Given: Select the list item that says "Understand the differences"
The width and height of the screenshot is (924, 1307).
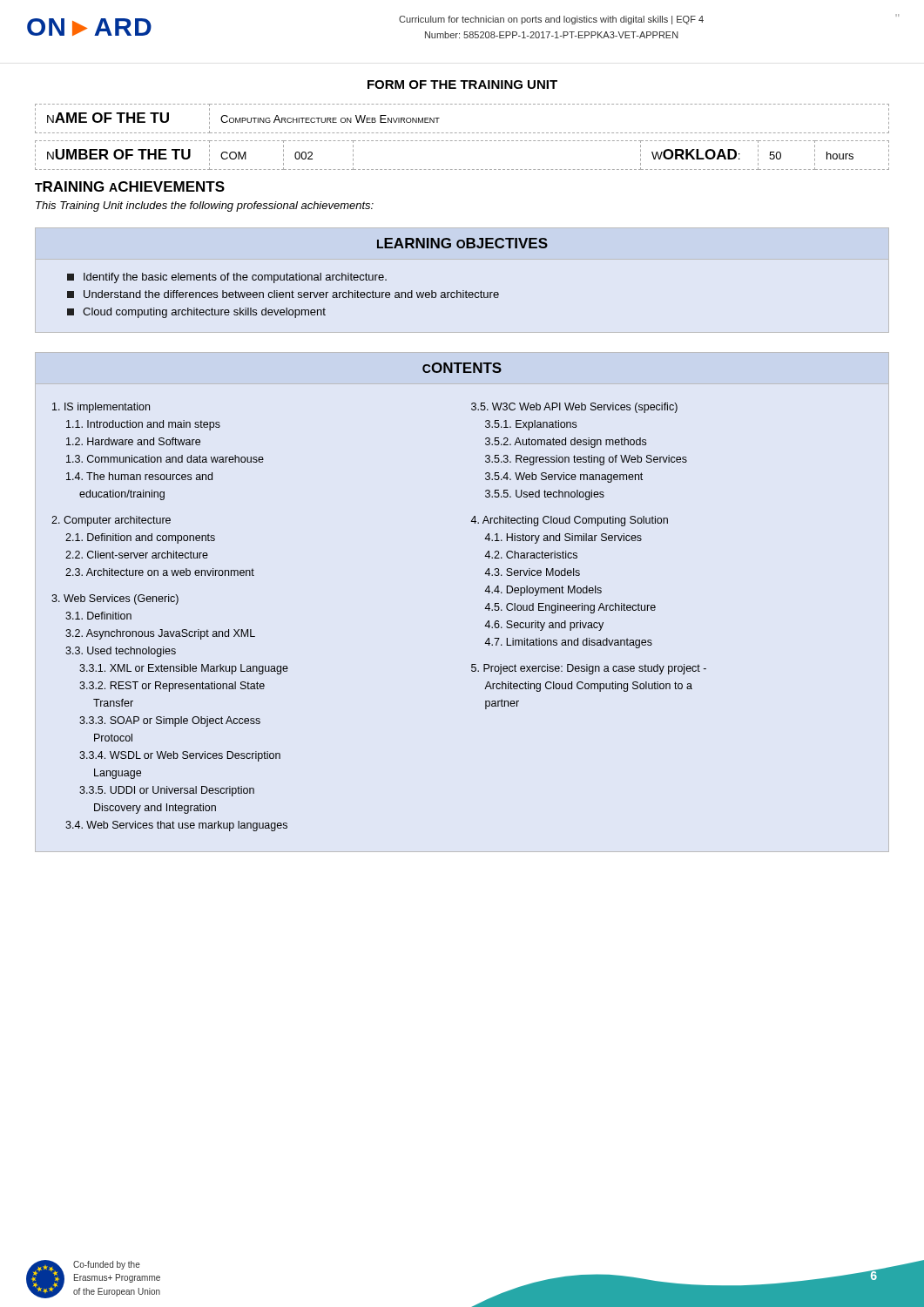Looking at the screenshot, I should (283, 294).
